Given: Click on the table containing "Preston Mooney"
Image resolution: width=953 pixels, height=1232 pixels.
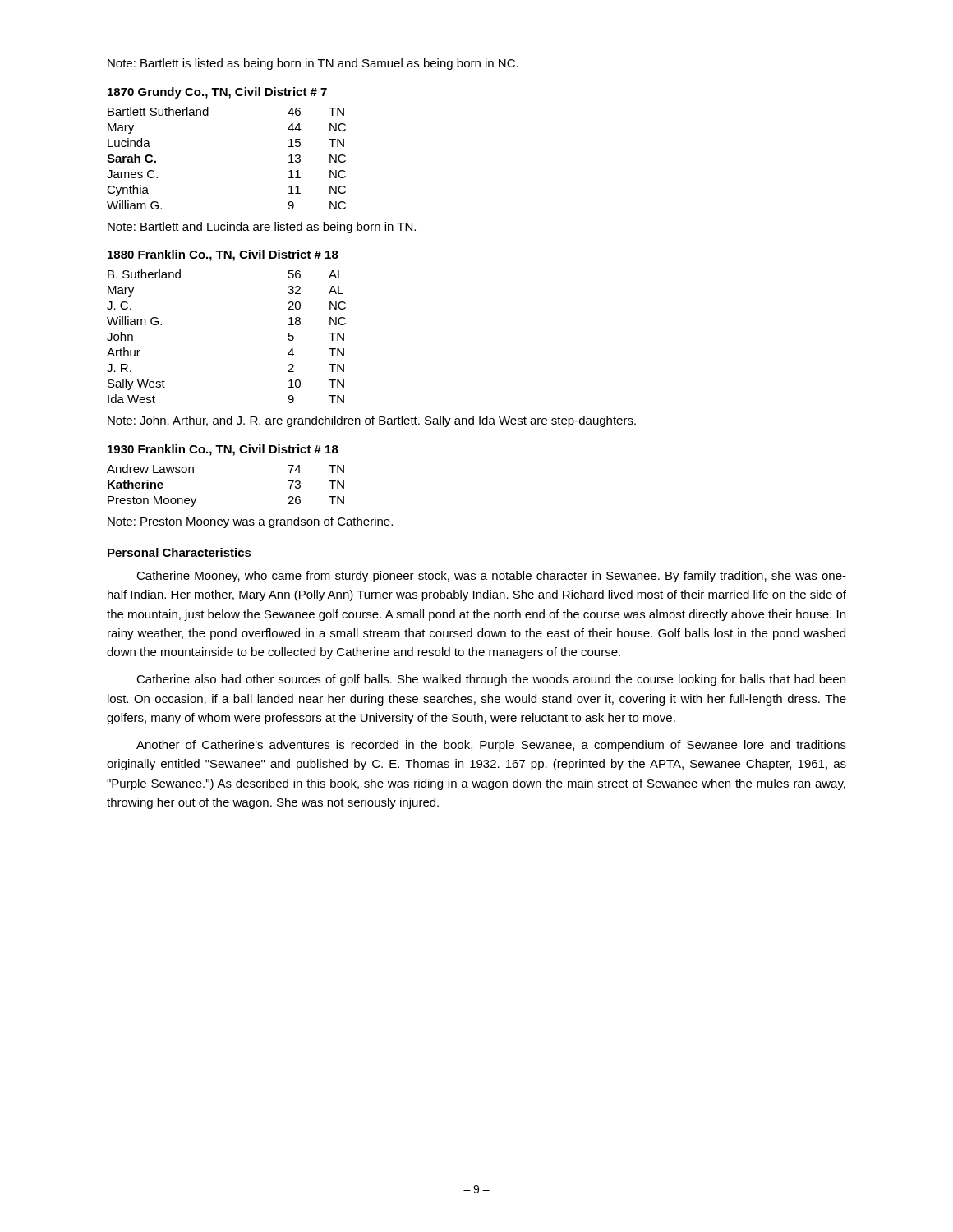Looking at the screenshot, I should pos(476,484).
